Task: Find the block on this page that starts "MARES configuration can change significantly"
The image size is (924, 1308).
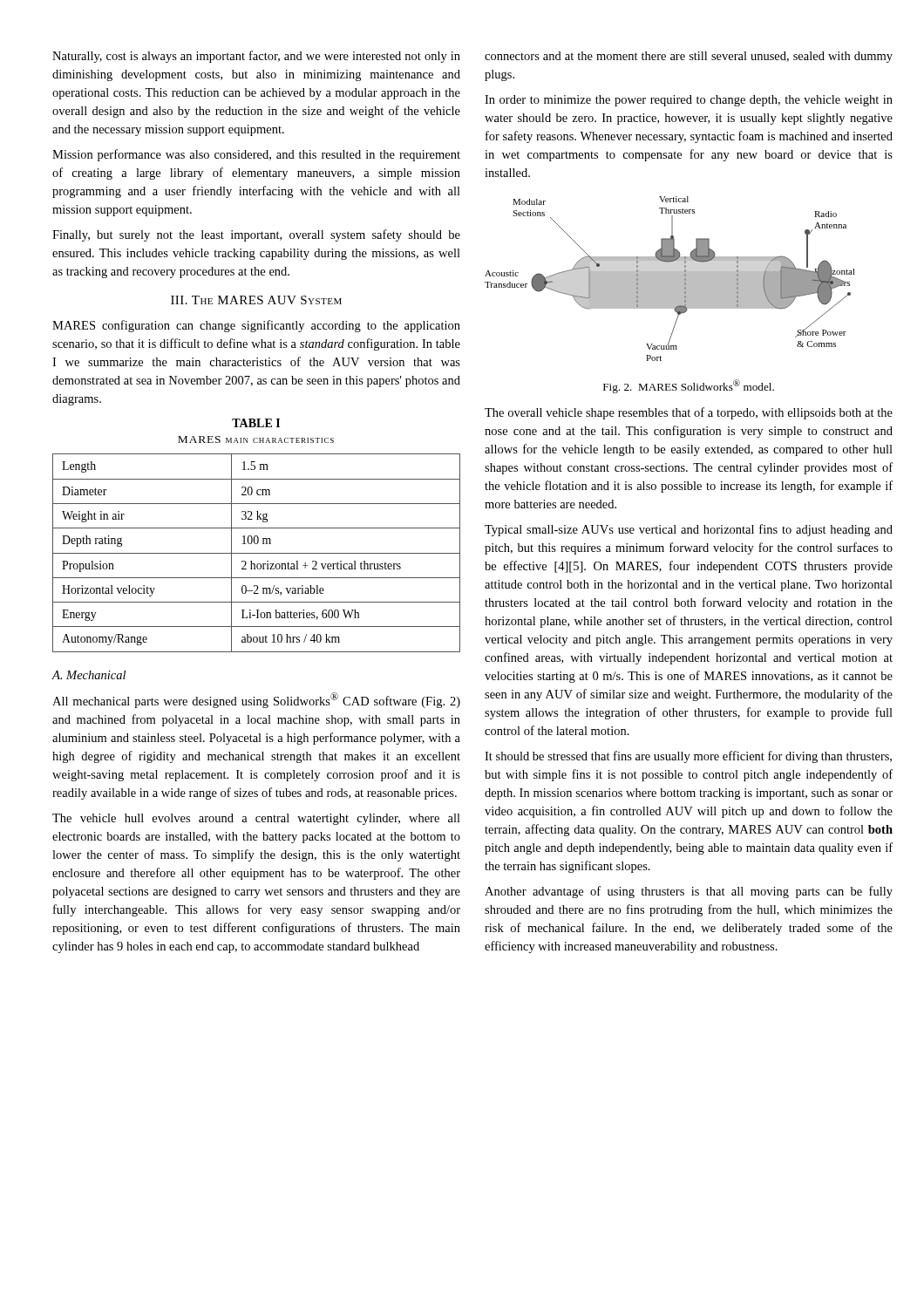Action: 256,363
